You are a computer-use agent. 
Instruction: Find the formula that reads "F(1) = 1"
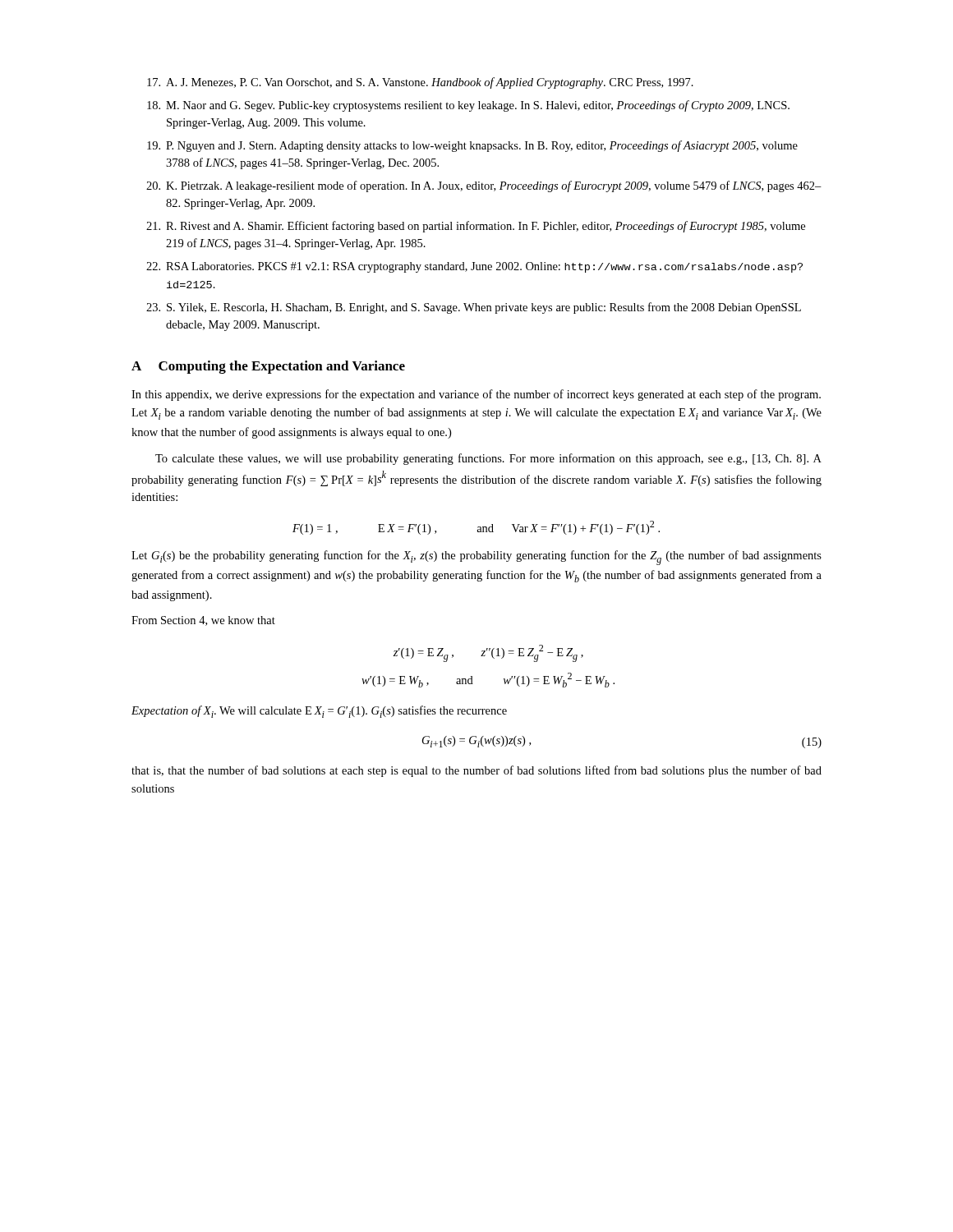click(x=476, y=527)
